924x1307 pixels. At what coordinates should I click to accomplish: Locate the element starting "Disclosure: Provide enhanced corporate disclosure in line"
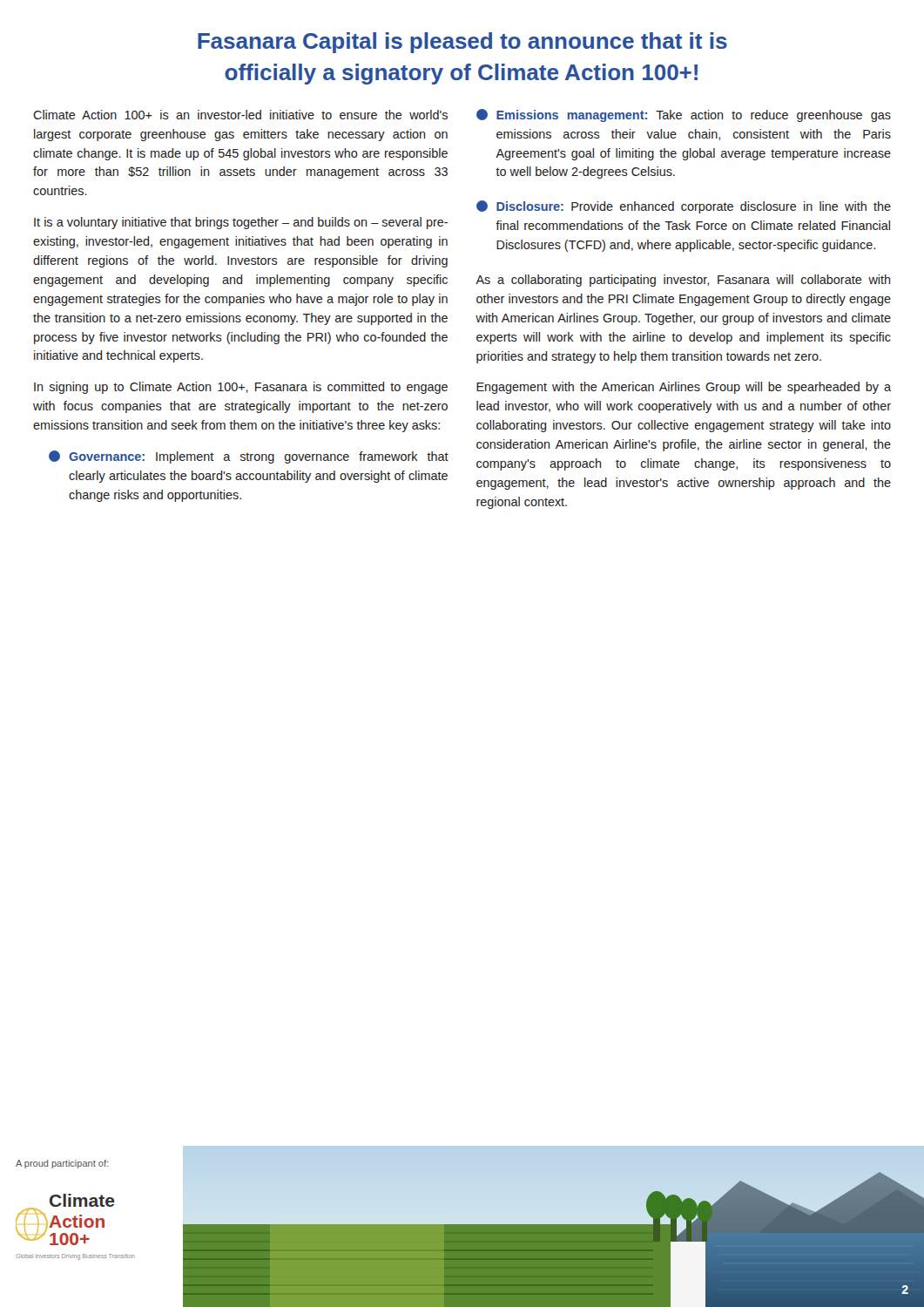[x=683, y=227]
